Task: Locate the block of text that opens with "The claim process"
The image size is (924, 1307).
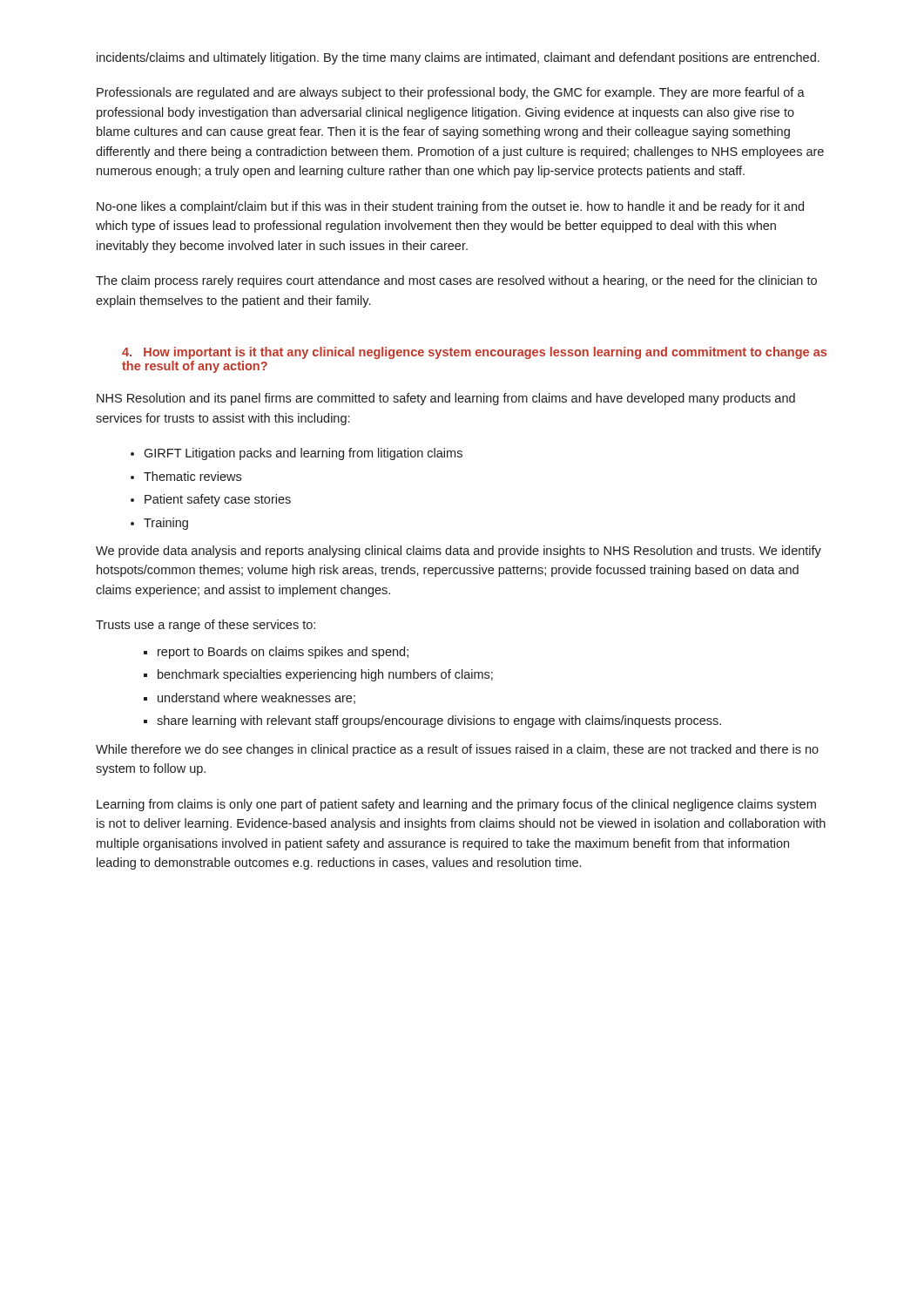Action: pyautogui.click(x=462, y=291)
